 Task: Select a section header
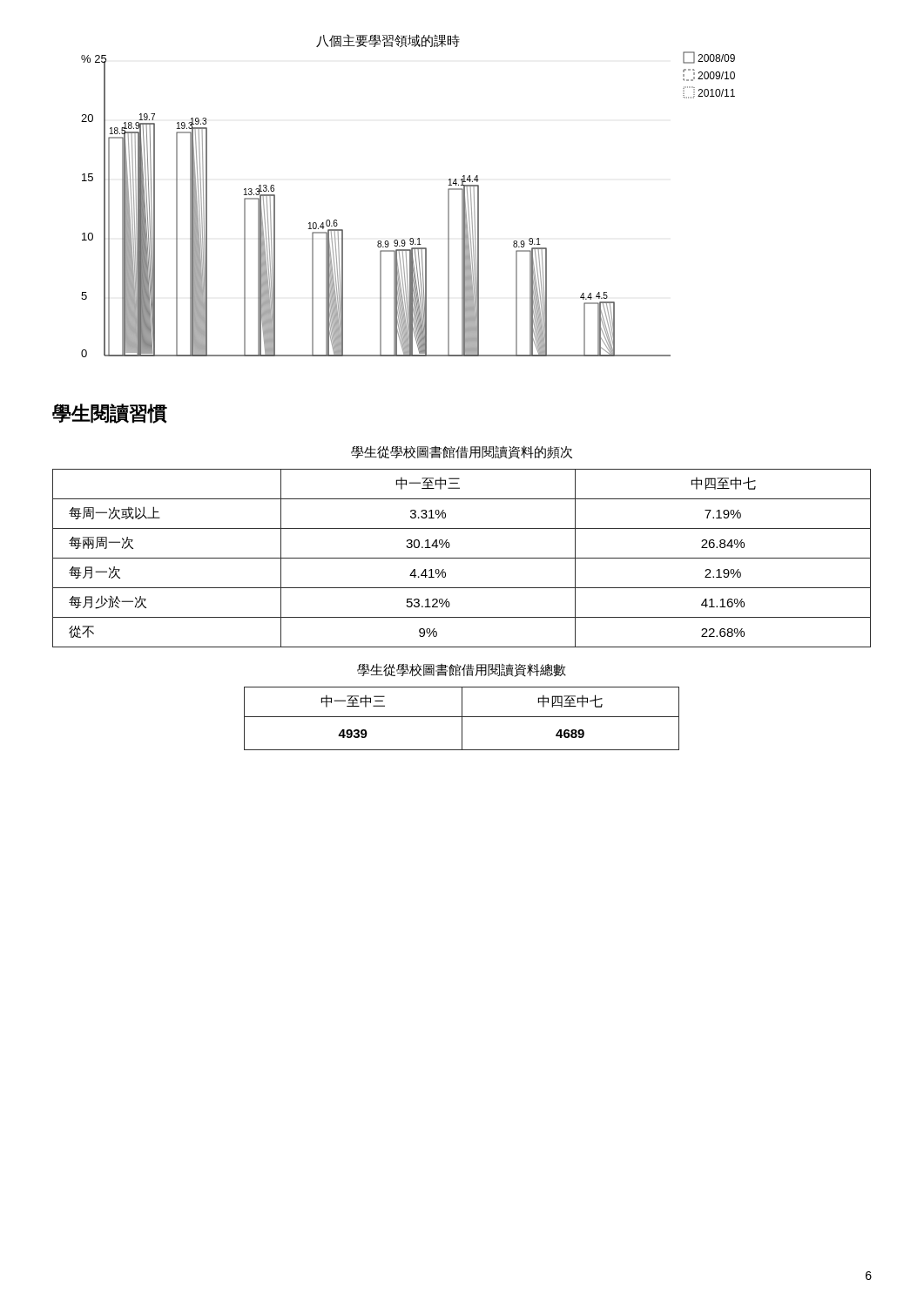tap(110, 413)
